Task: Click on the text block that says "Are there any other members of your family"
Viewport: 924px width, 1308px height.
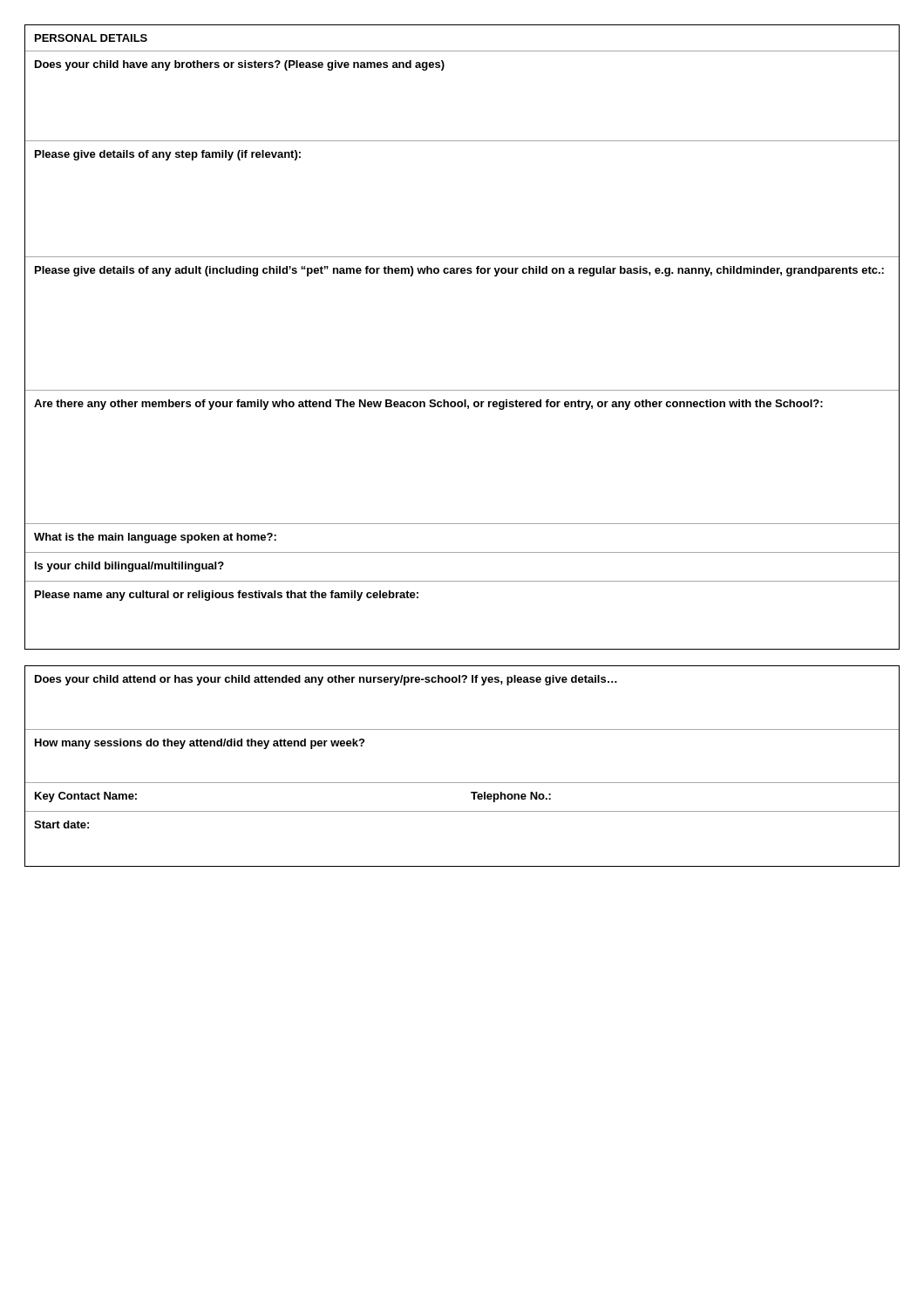Action: pyautogui.click(x=429, y=403)
